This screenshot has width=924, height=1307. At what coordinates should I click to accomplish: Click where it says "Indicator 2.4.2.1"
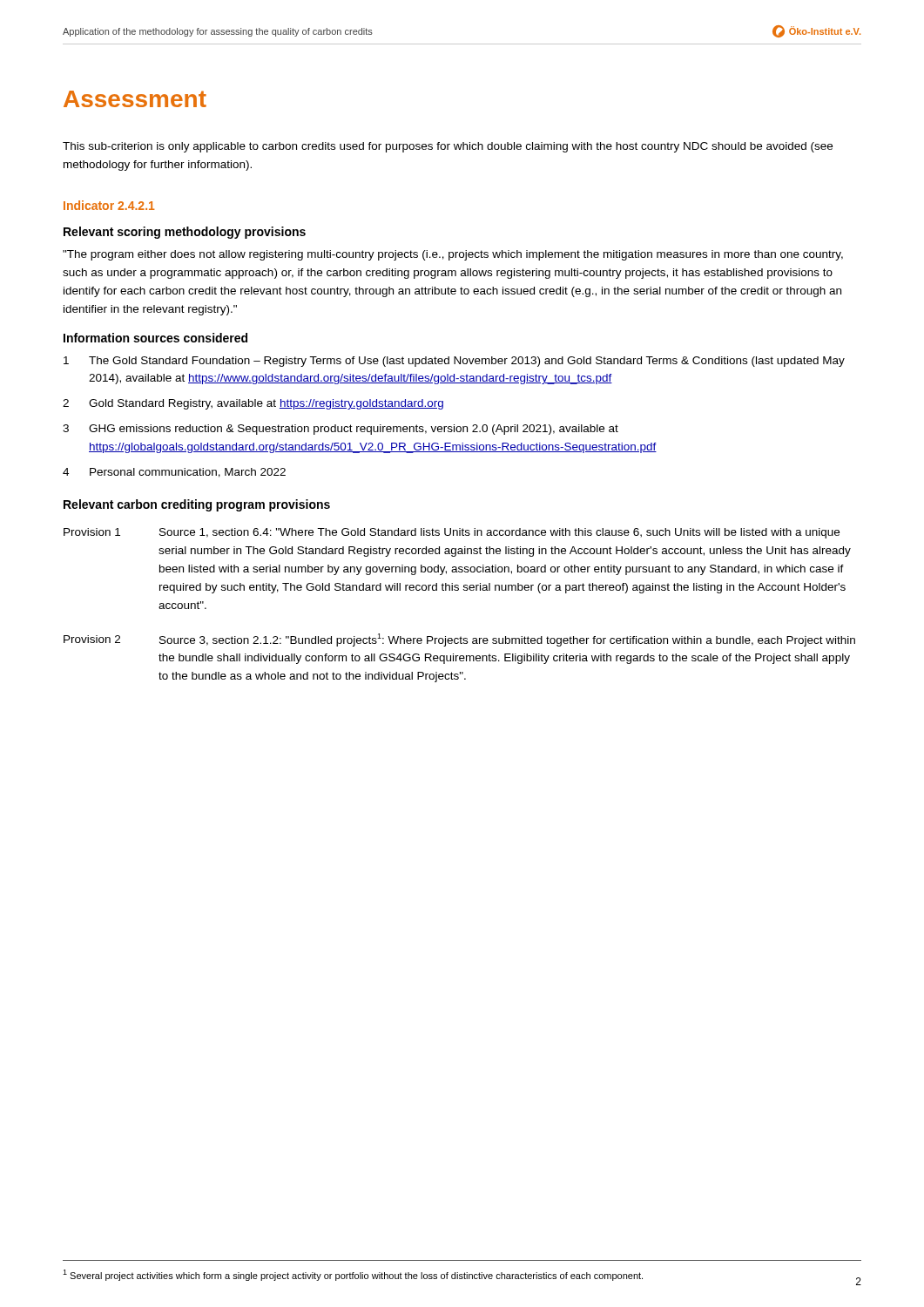tap(109, 206)
